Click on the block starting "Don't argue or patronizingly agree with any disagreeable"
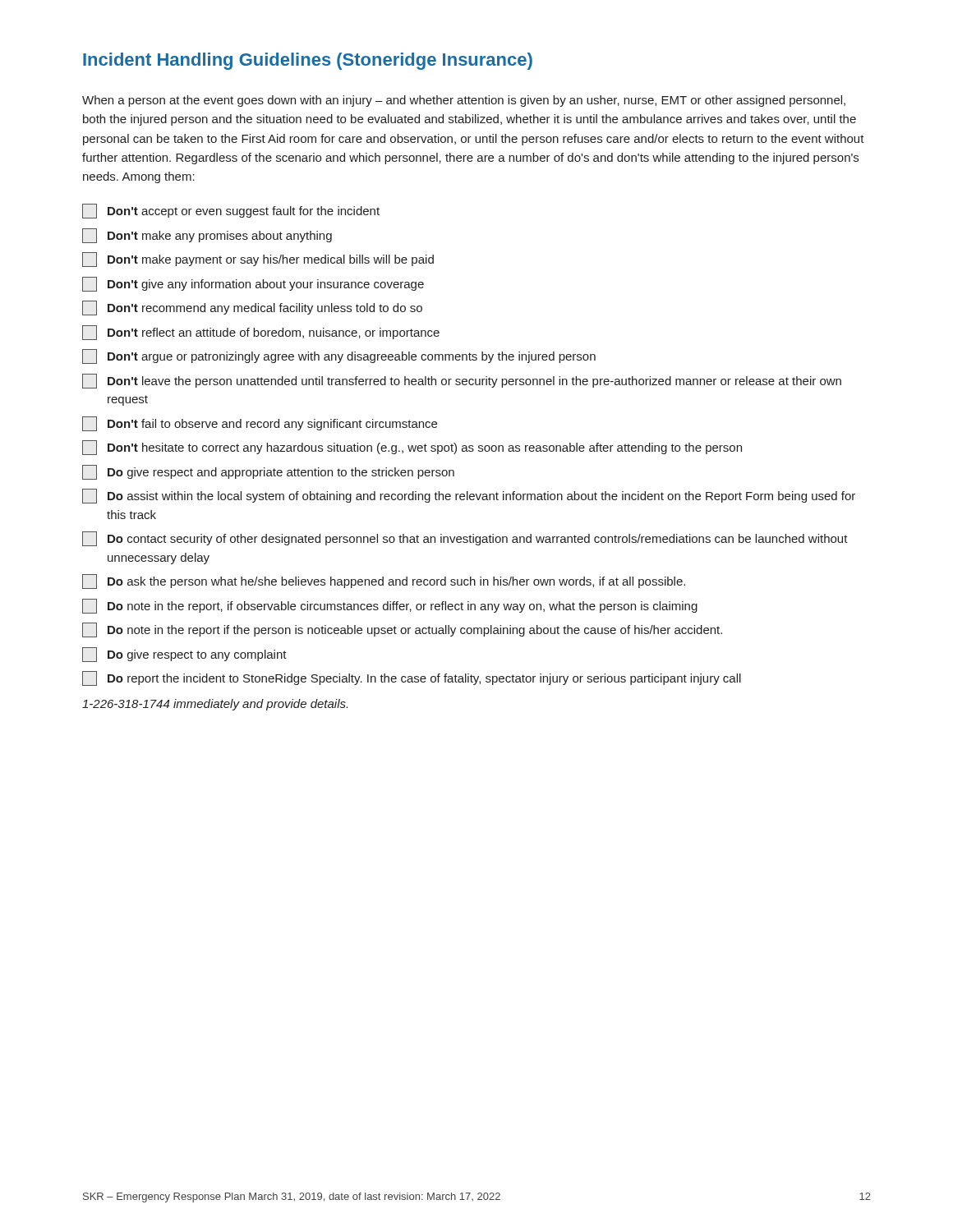The height and width of the screenshot is (1232, 953). pos(476,357)
